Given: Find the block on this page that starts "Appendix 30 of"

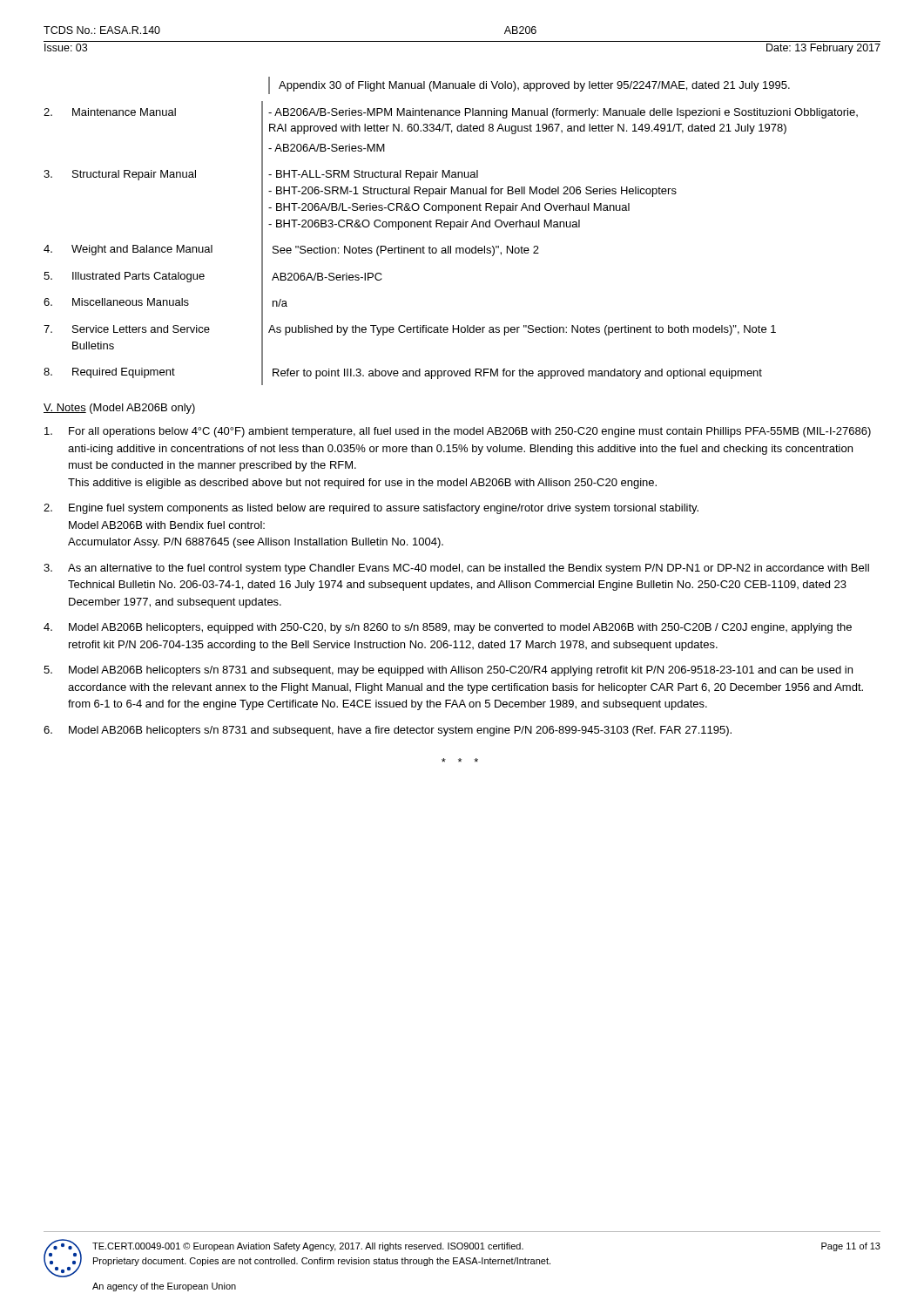Looking at the screenshot, I should point(535,85).
